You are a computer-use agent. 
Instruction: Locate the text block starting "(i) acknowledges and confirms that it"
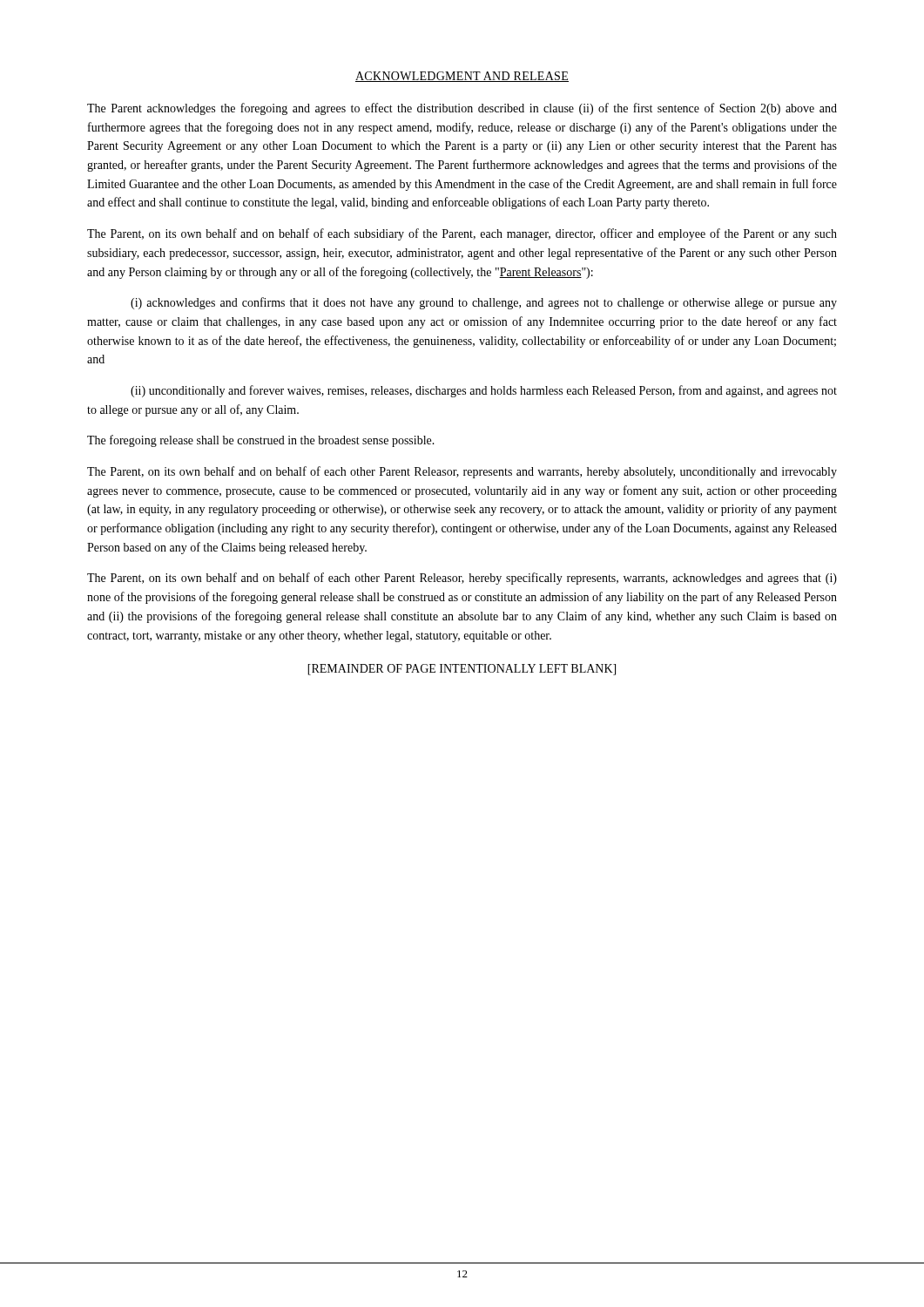462,331
